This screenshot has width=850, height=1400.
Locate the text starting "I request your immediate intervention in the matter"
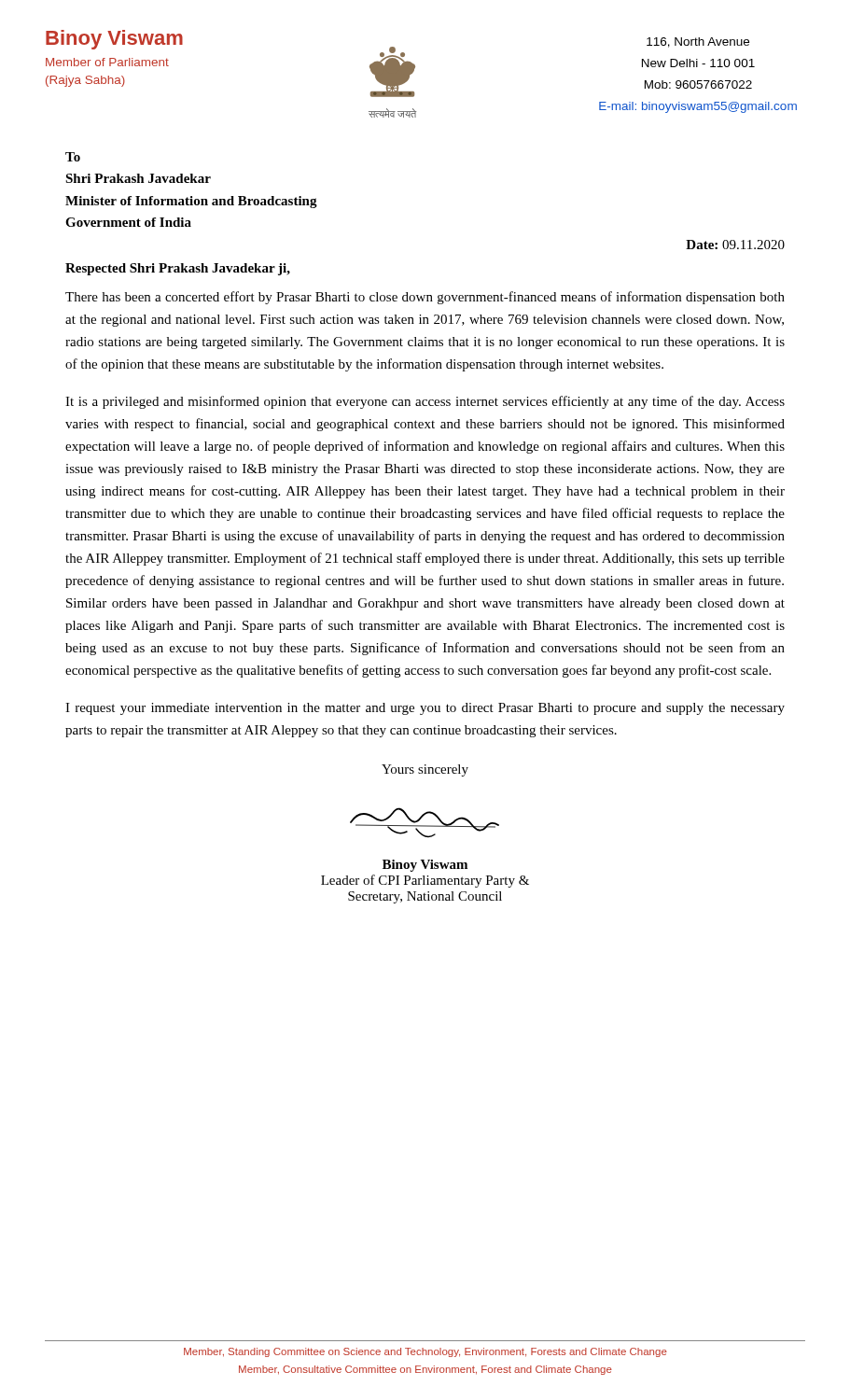[x=425, y=719]
